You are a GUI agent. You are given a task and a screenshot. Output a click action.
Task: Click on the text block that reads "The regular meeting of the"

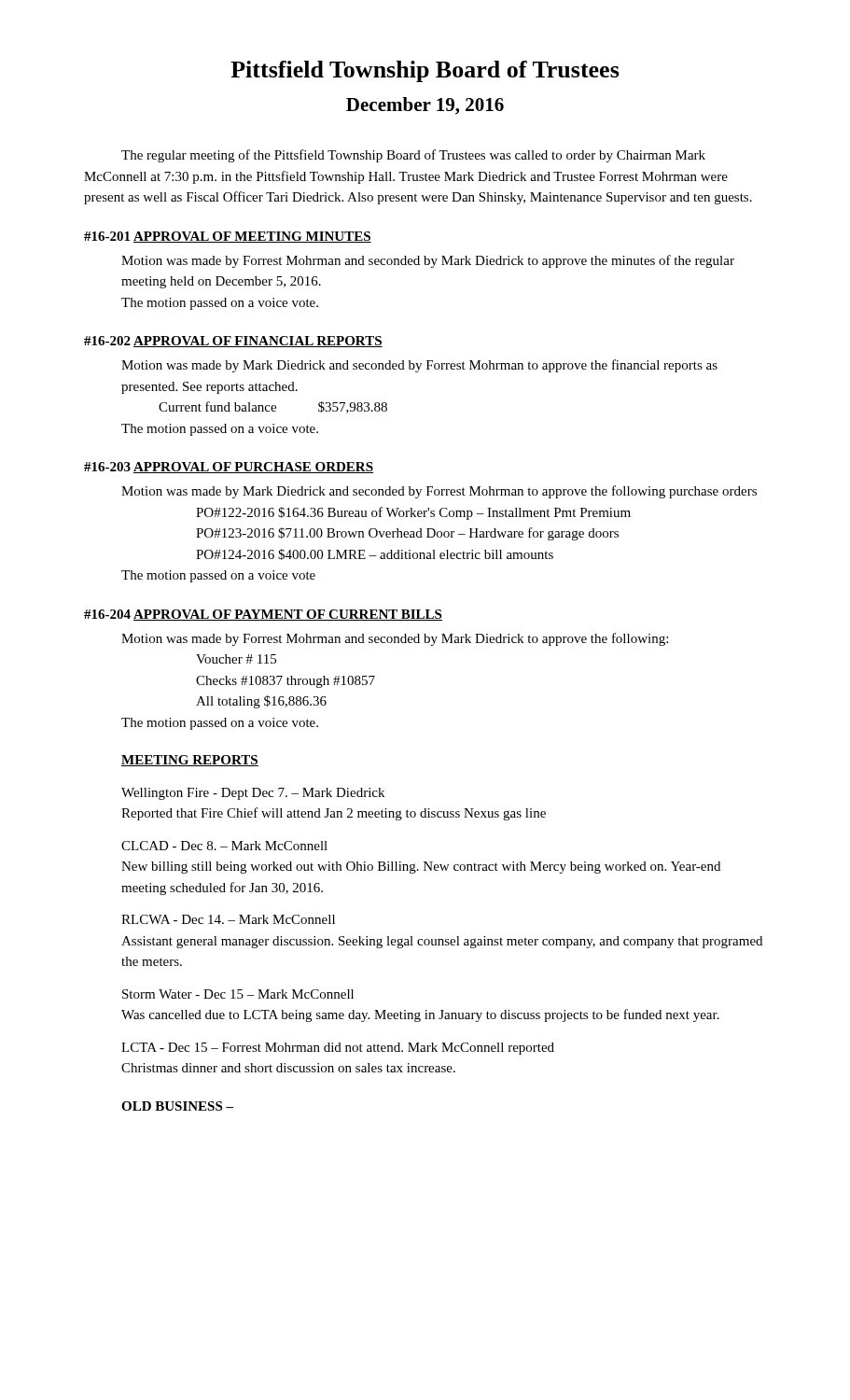[x=418, y=176]
